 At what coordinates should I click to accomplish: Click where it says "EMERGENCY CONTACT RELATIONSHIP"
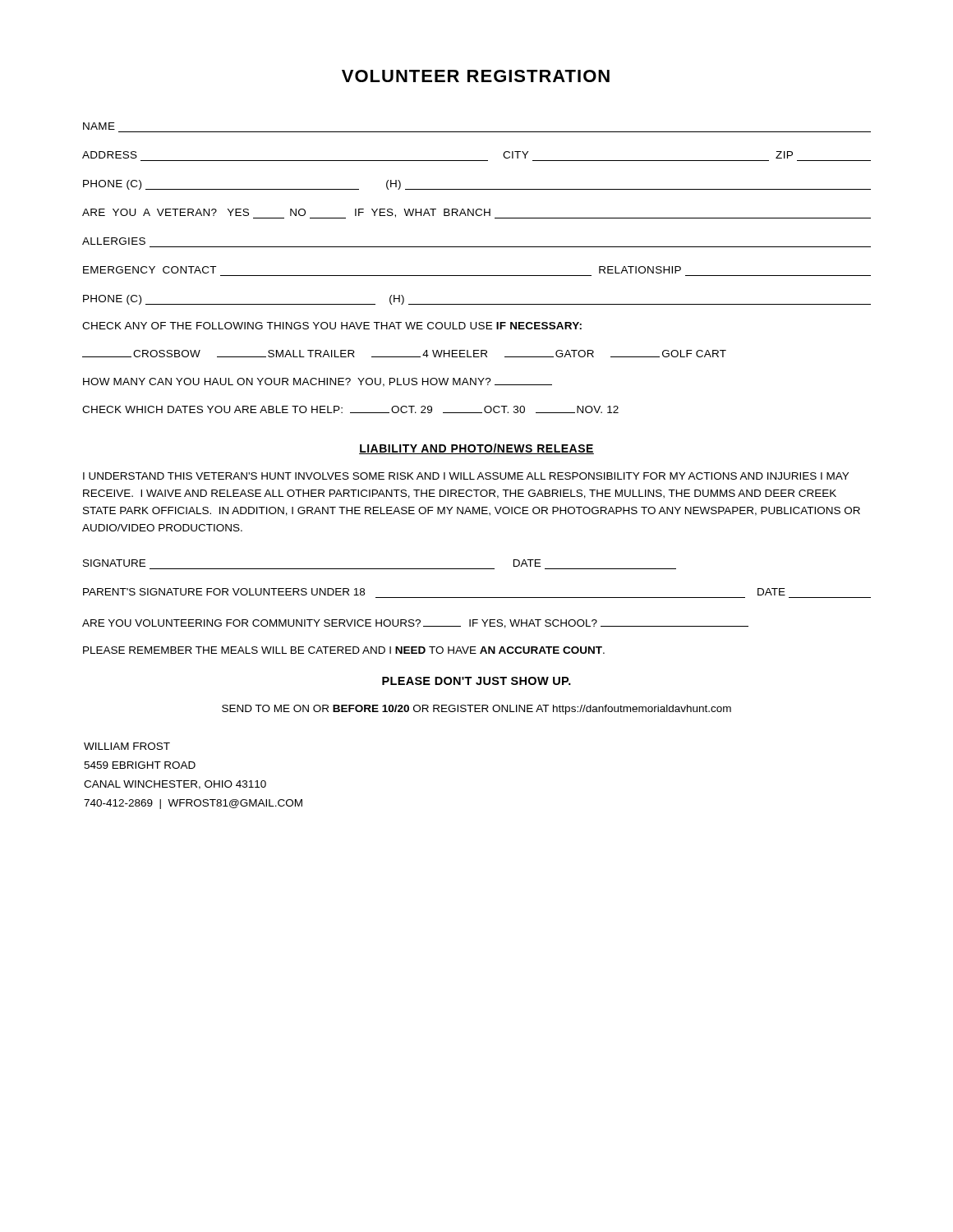click(476, 269)
